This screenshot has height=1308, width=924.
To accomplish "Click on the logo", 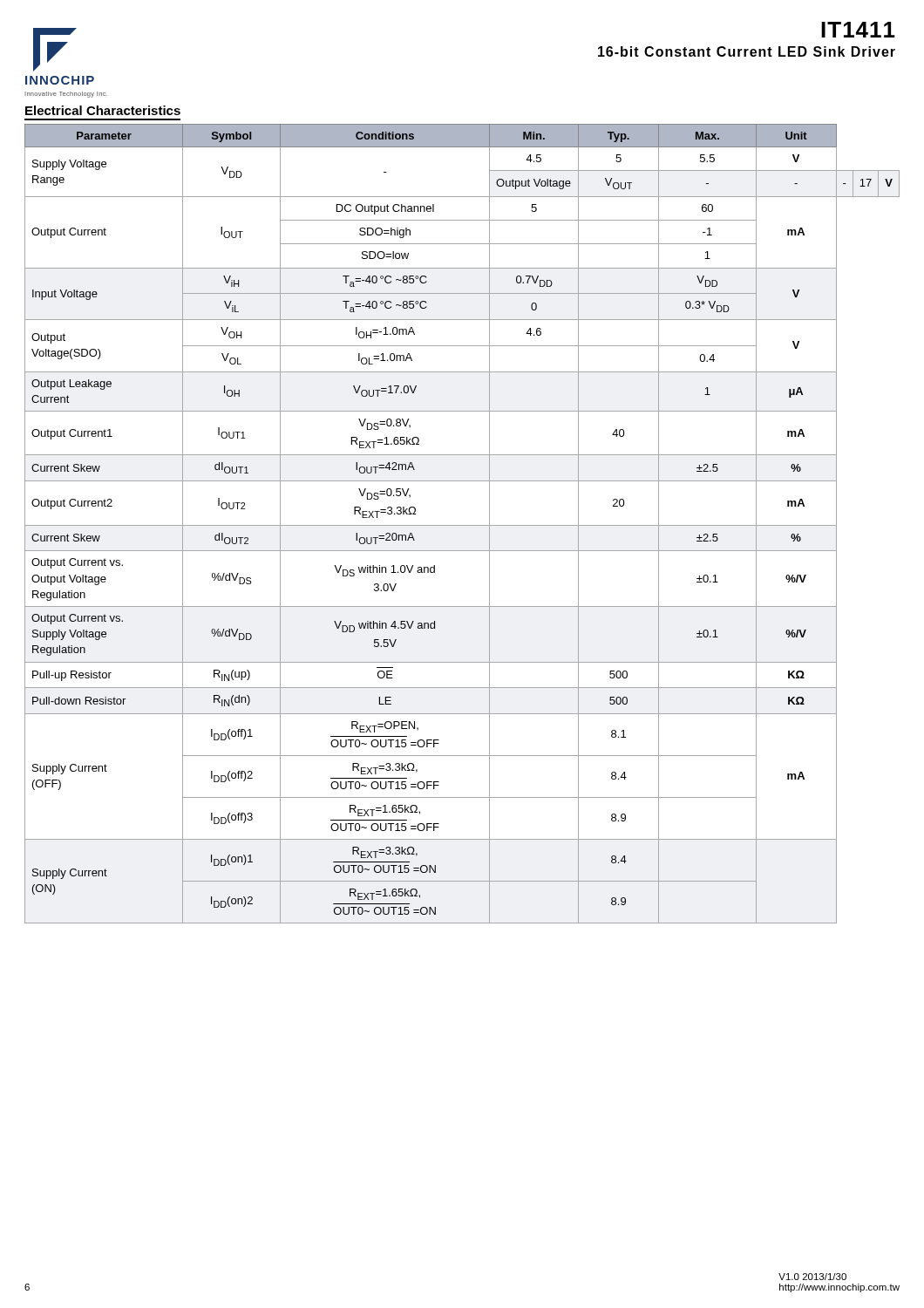I will [x=82, y=57].
